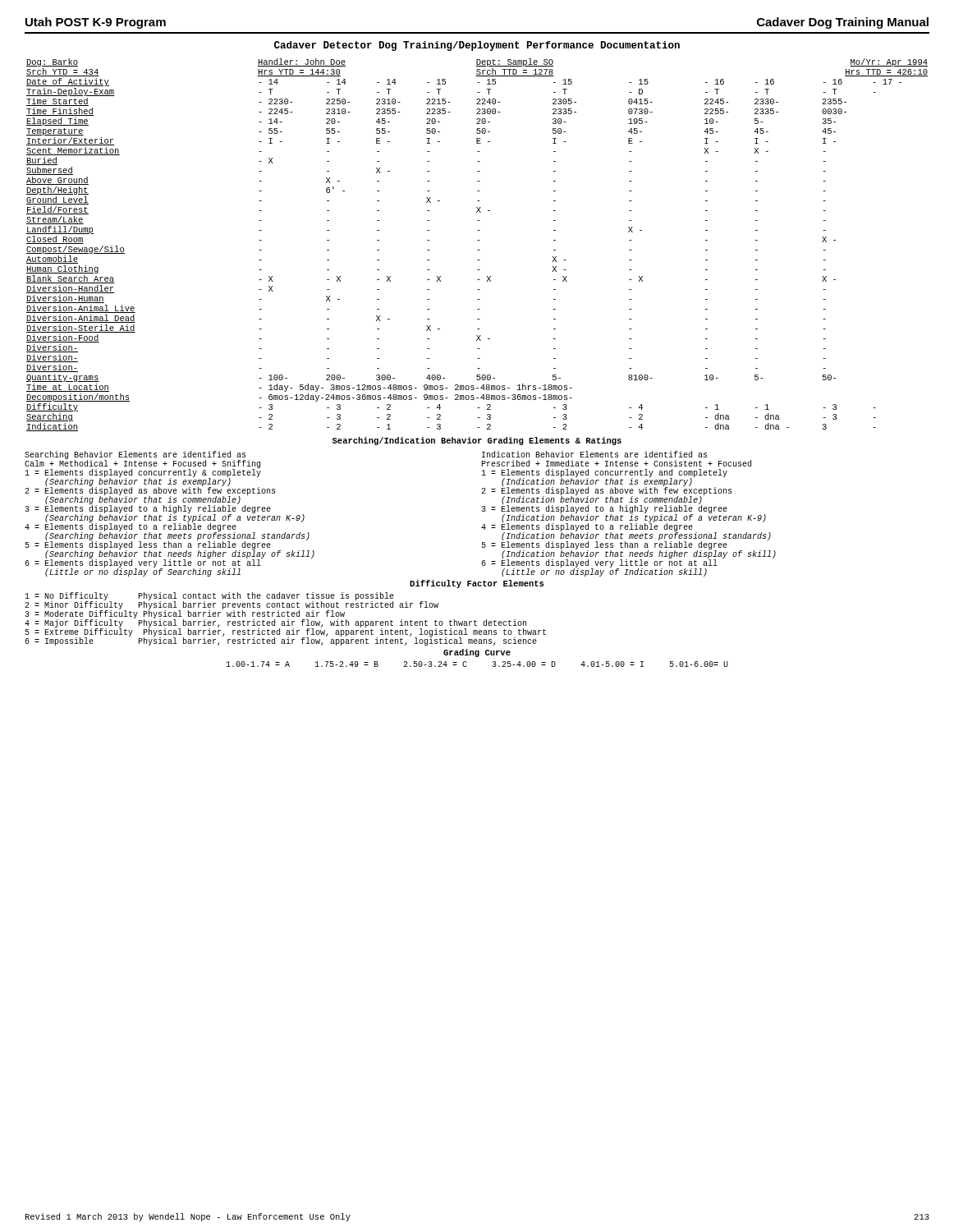This screenshot has height=1232, width=954.
Task: Select the region starting "Difficulty Factor Elements"
Action: pyautogui.click(x=477, y=584)
